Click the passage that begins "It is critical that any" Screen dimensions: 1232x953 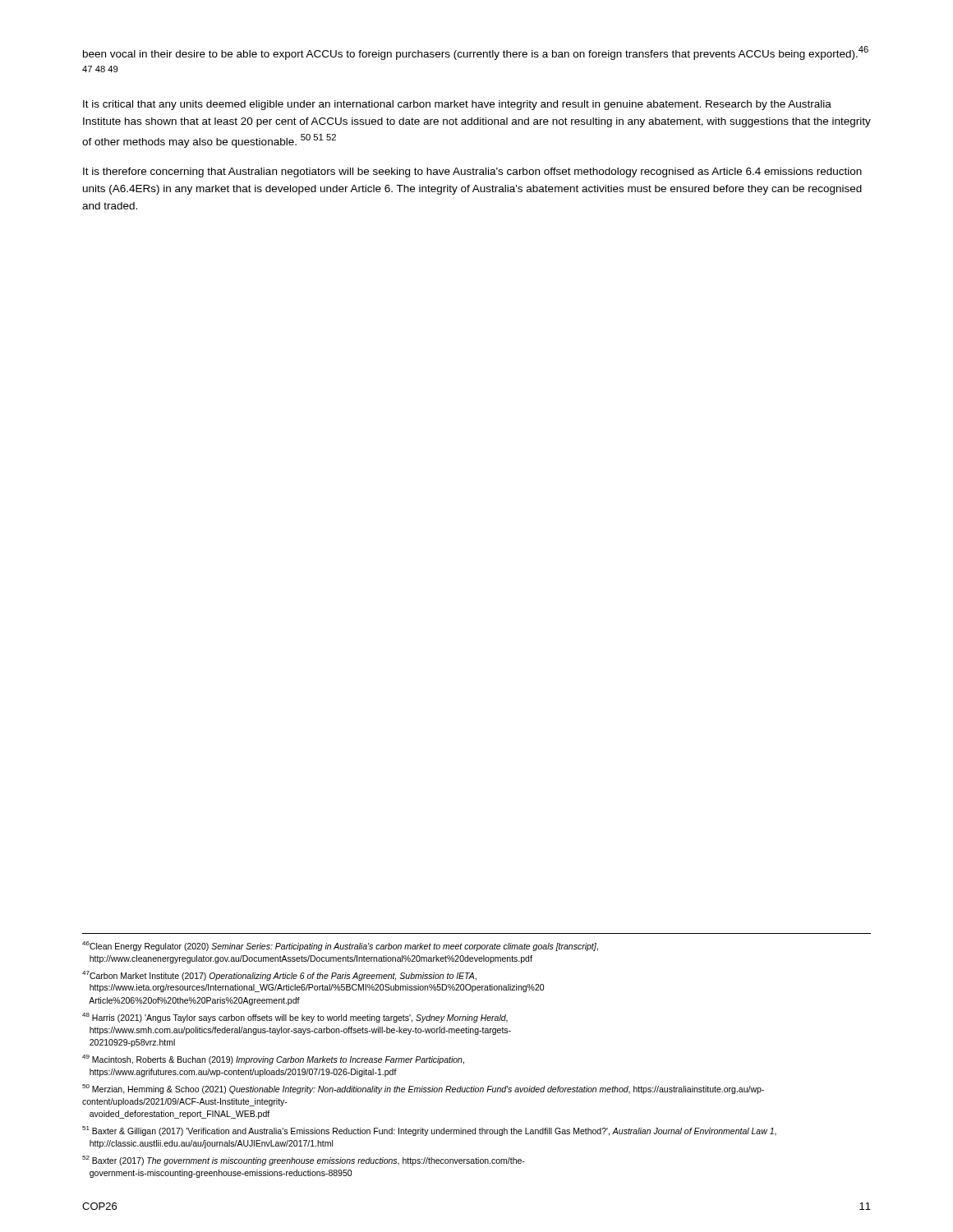coord(476,122)
